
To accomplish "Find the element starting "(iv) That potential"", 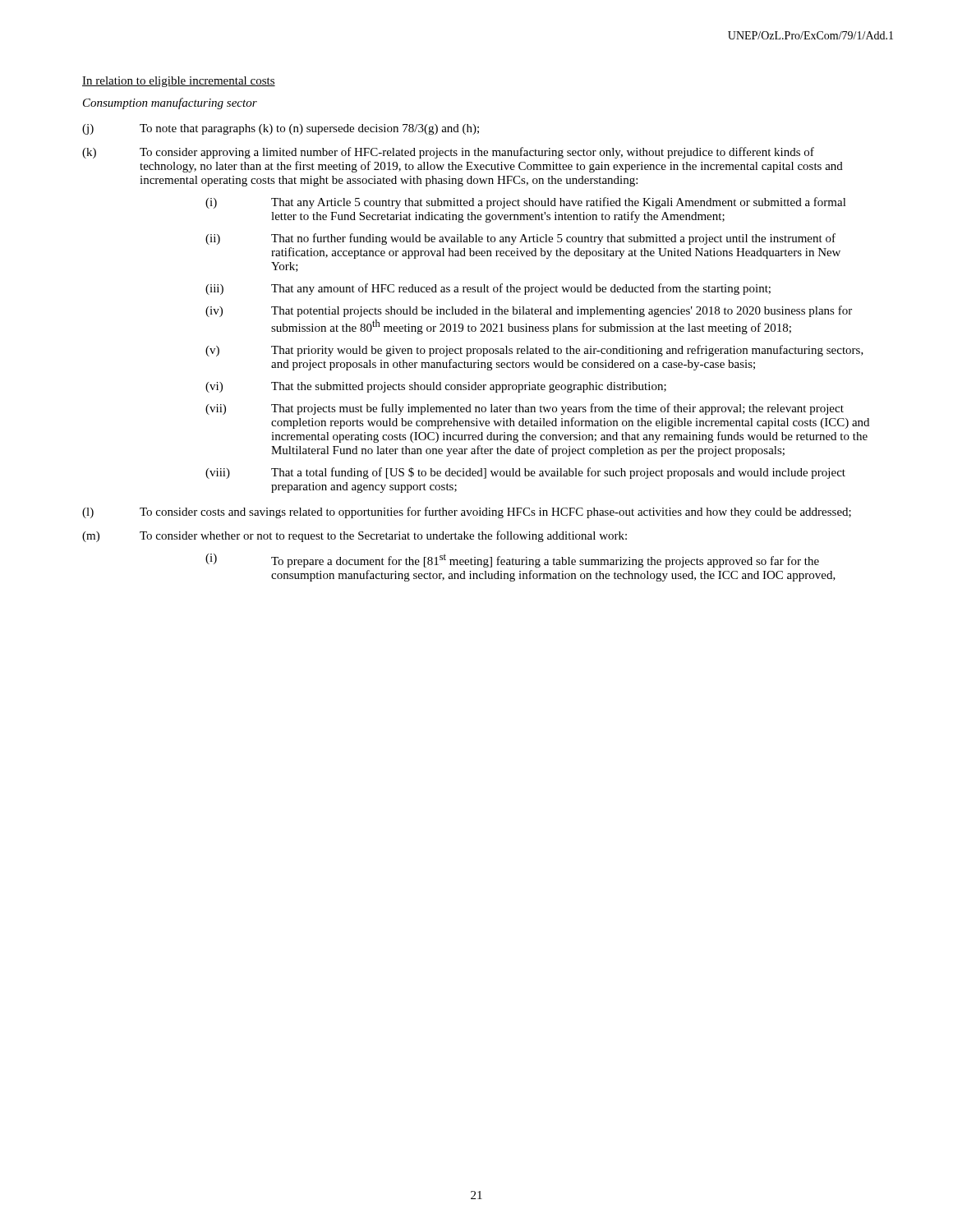I will (x=538, y=320).
